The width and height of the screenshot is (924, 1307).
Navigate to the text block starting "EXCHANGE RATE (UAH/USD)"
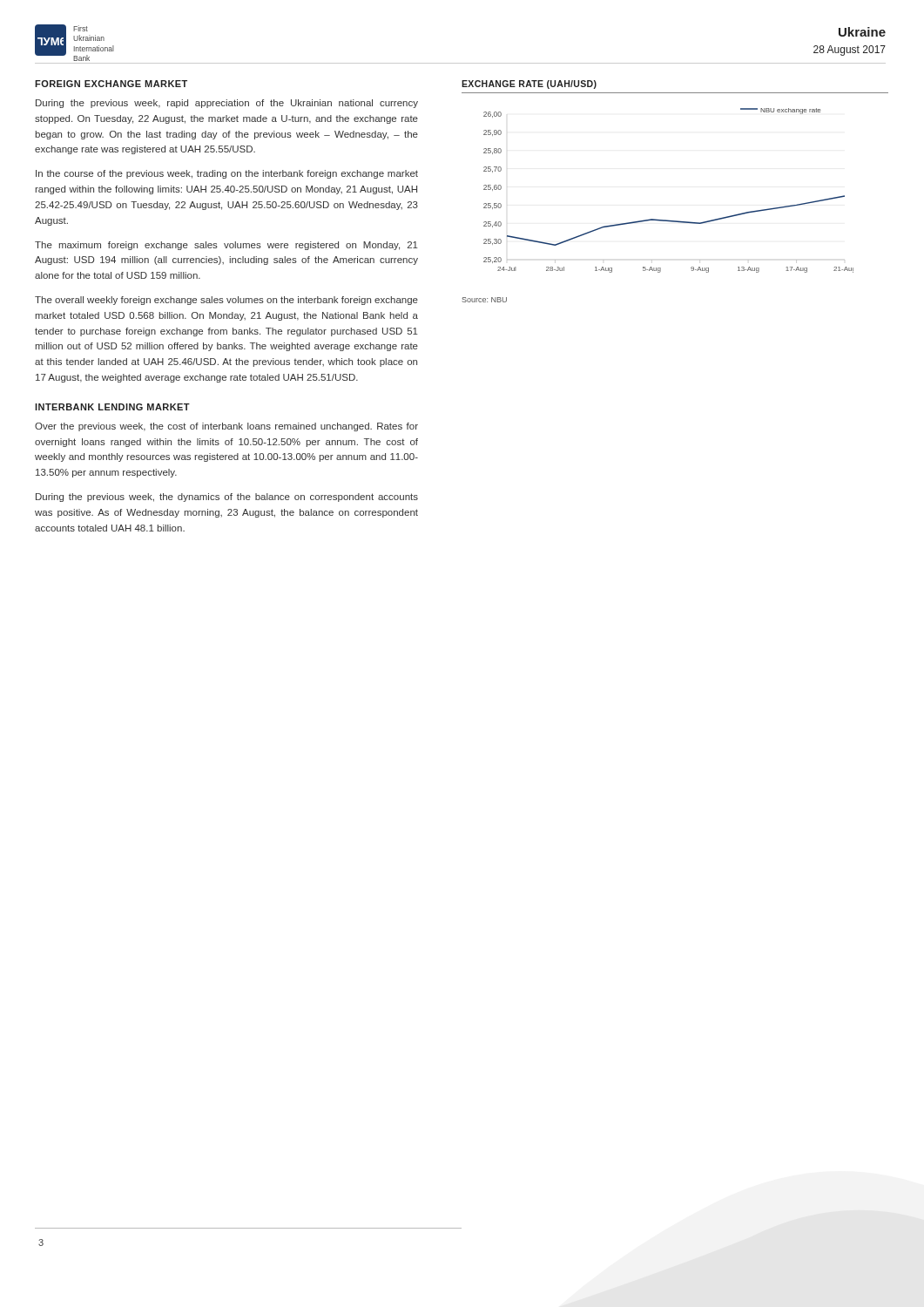click(x=529, y=84)
